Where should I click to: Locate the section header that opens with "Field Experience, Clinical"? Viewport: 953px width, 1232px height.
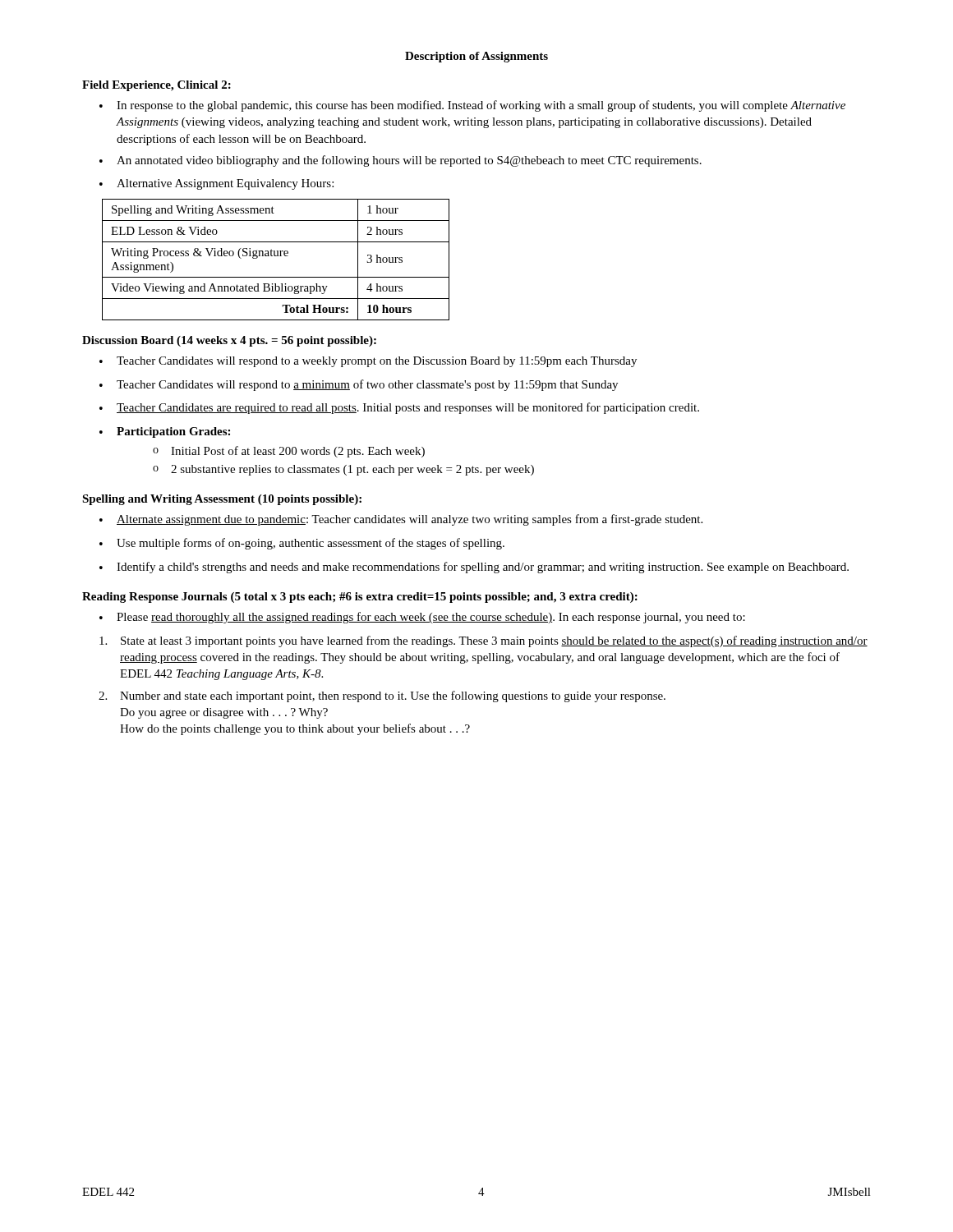(157, 85)
